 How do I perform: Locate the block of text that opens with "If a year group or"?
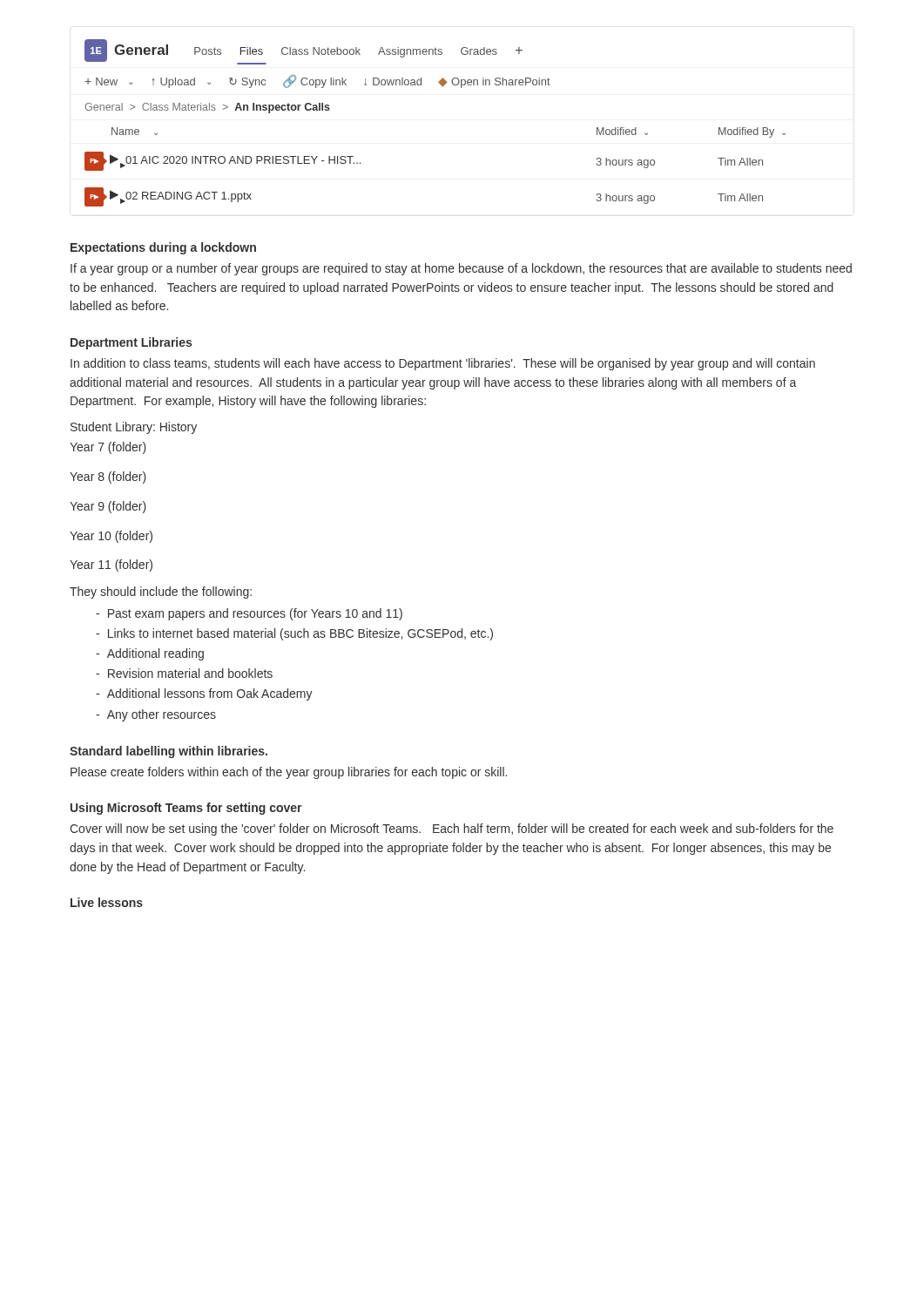461,287
